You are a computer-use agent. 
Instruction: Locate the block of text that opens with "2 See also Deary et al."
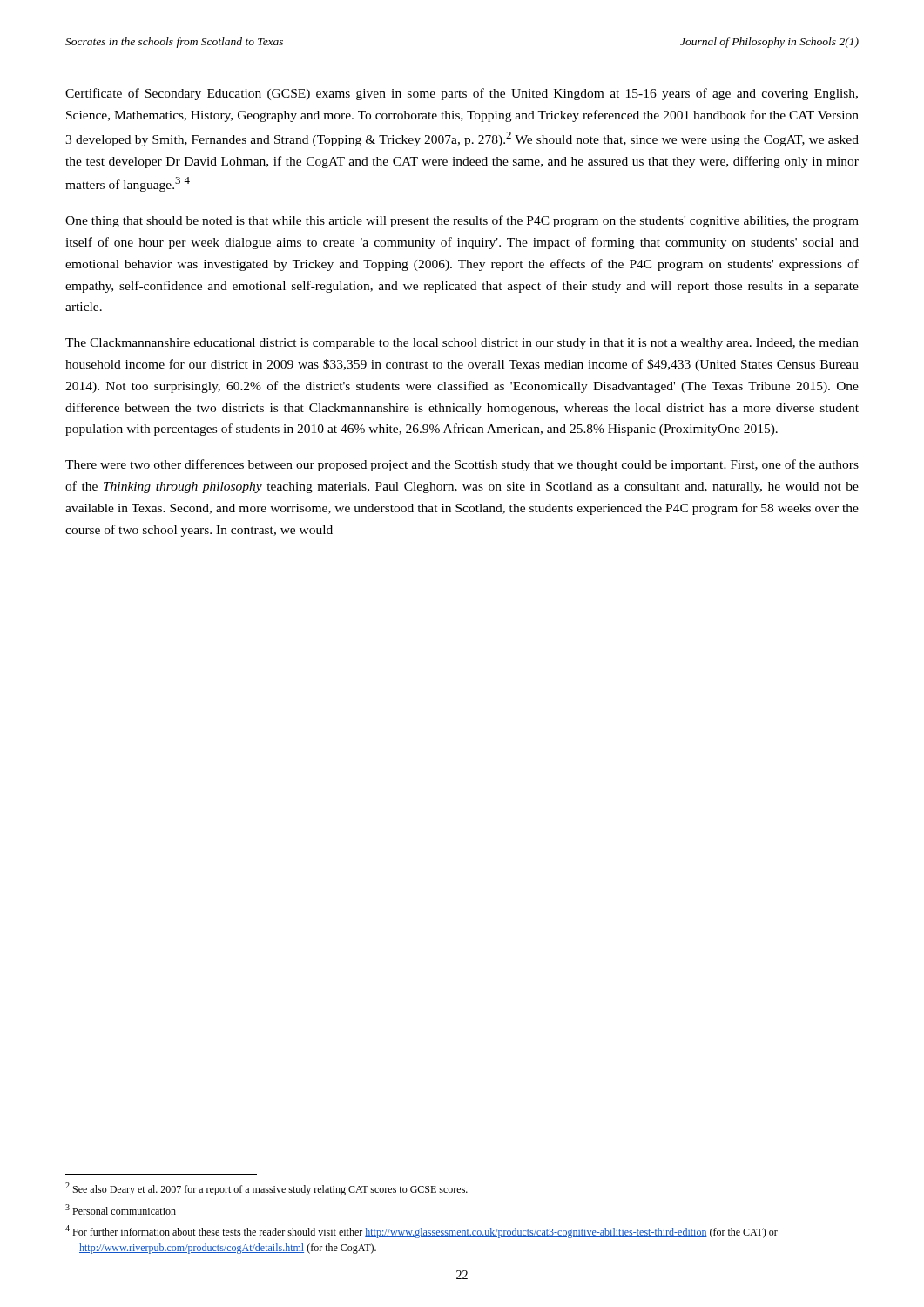click(x=267, y=1188)
